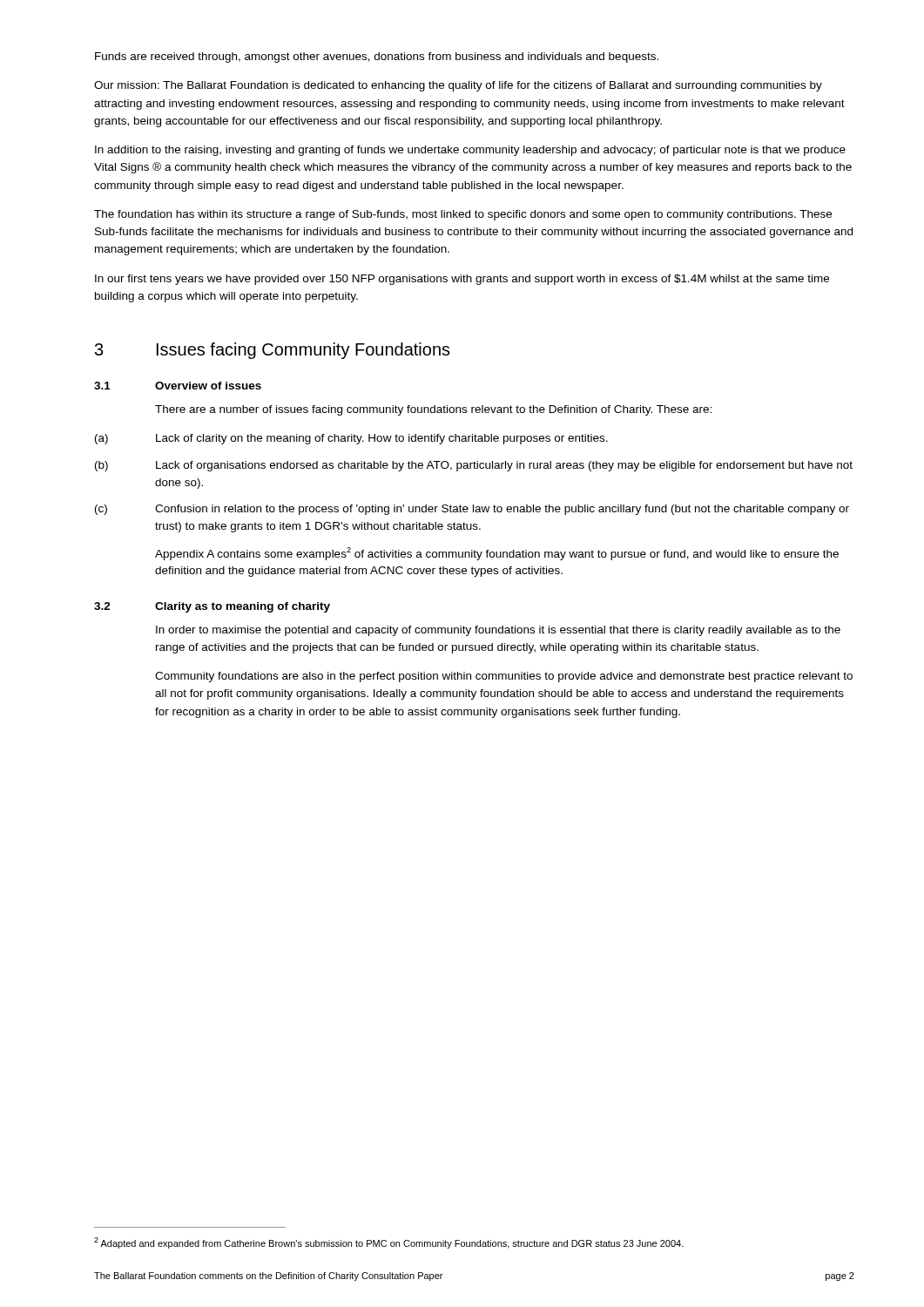Point to the element starting "In order to maximise the potential and capacity"
This screenshot has width=924, height=1307.
click(498, 638)
